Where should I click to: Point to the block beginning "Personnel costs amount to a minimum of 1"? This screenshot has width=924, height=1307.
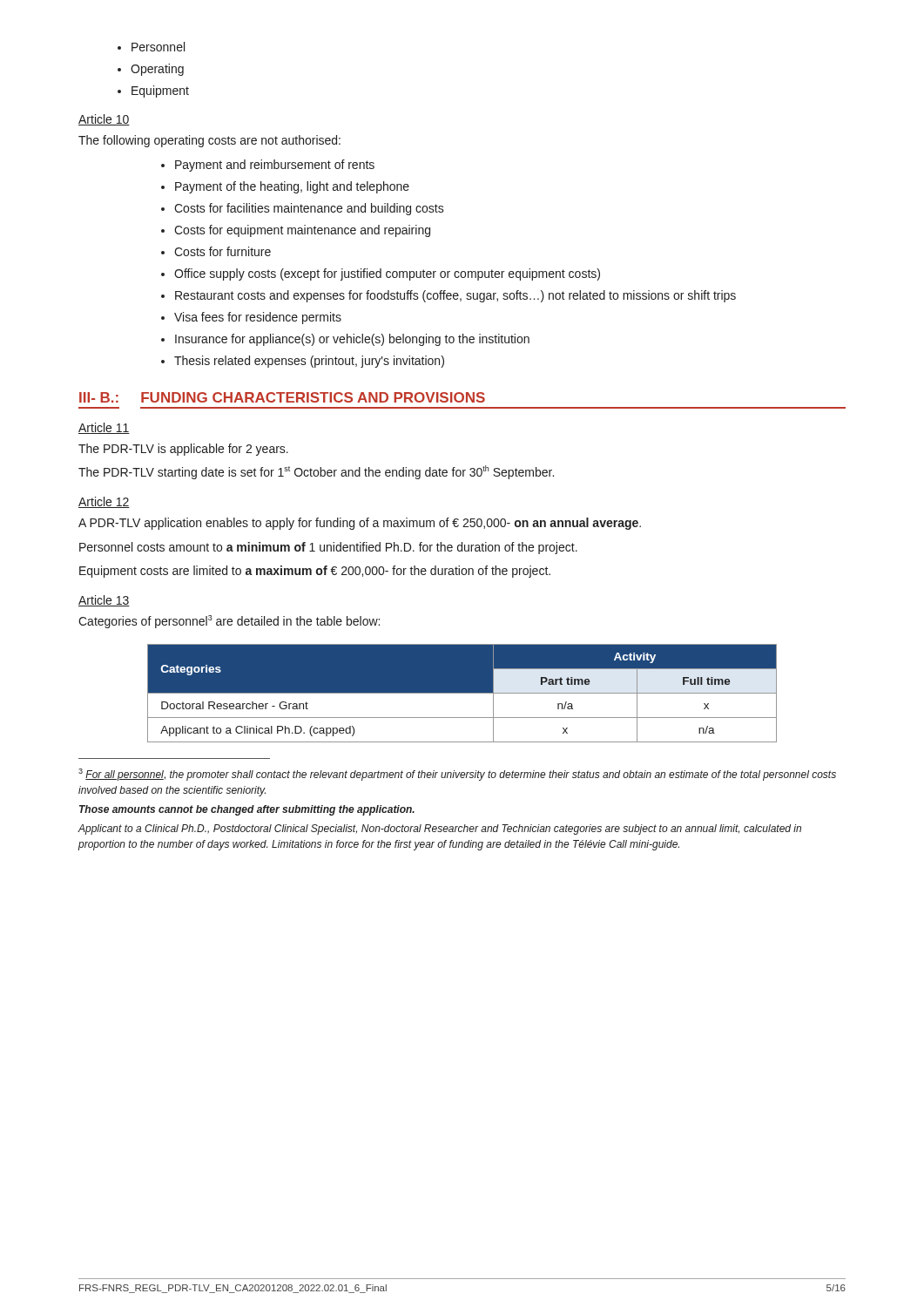(x=462, y=548)
